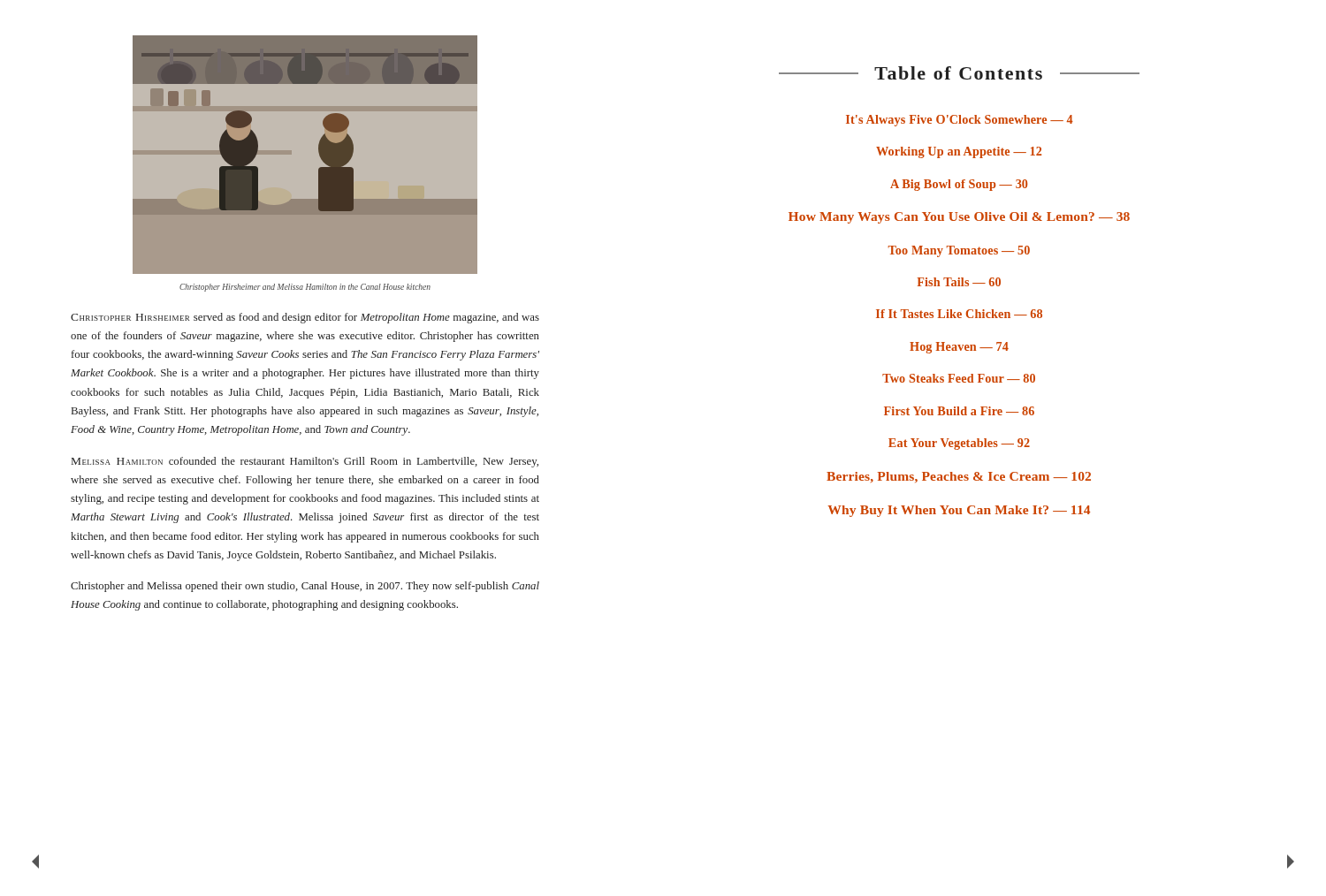The image size is (1326, 896).
Task: Click on the list item that reads "Berries, Plums, Peaches & Ice Cream"
Action: click(x=959, y=476)
